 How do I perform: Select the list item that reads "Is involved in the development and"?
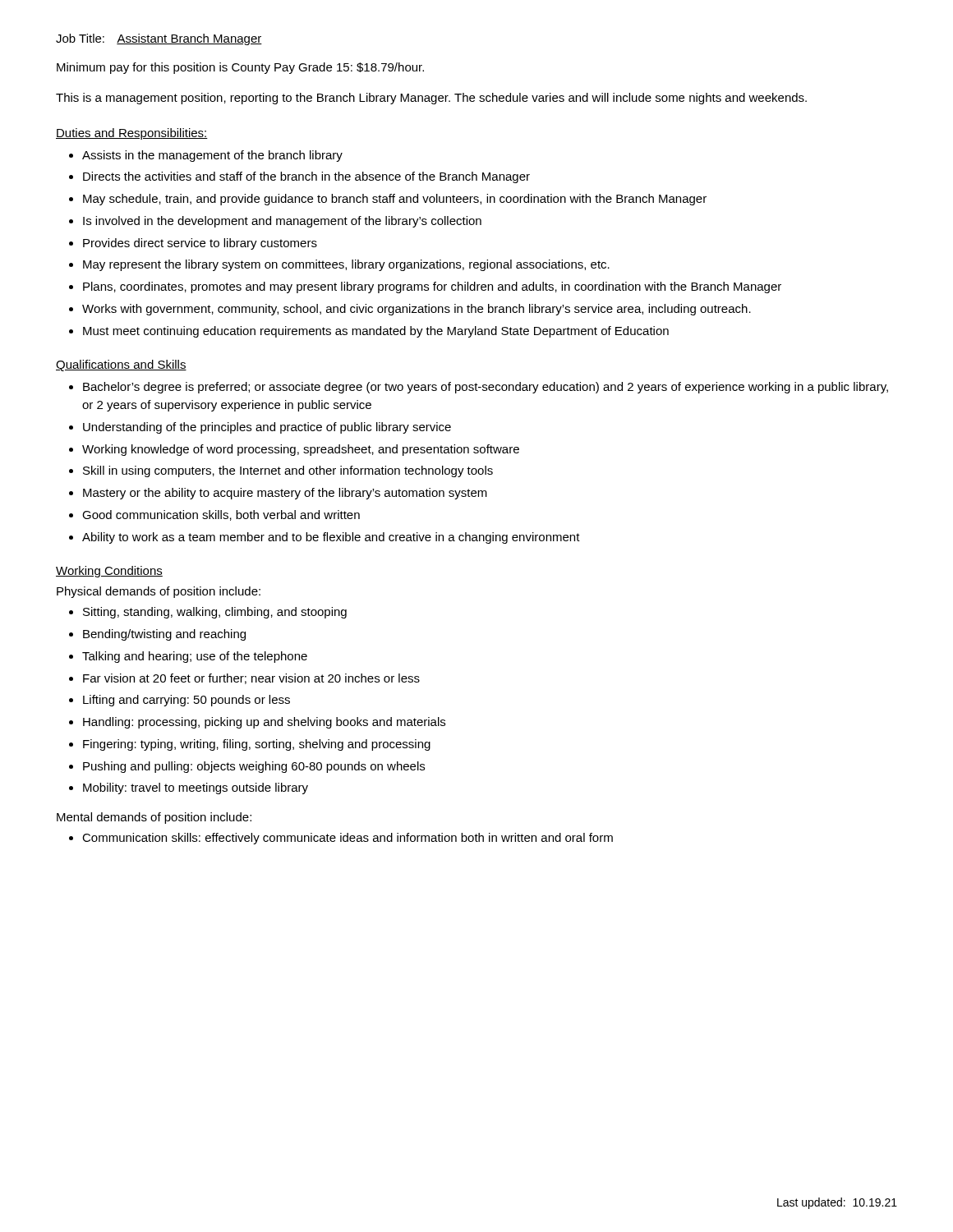282,220
